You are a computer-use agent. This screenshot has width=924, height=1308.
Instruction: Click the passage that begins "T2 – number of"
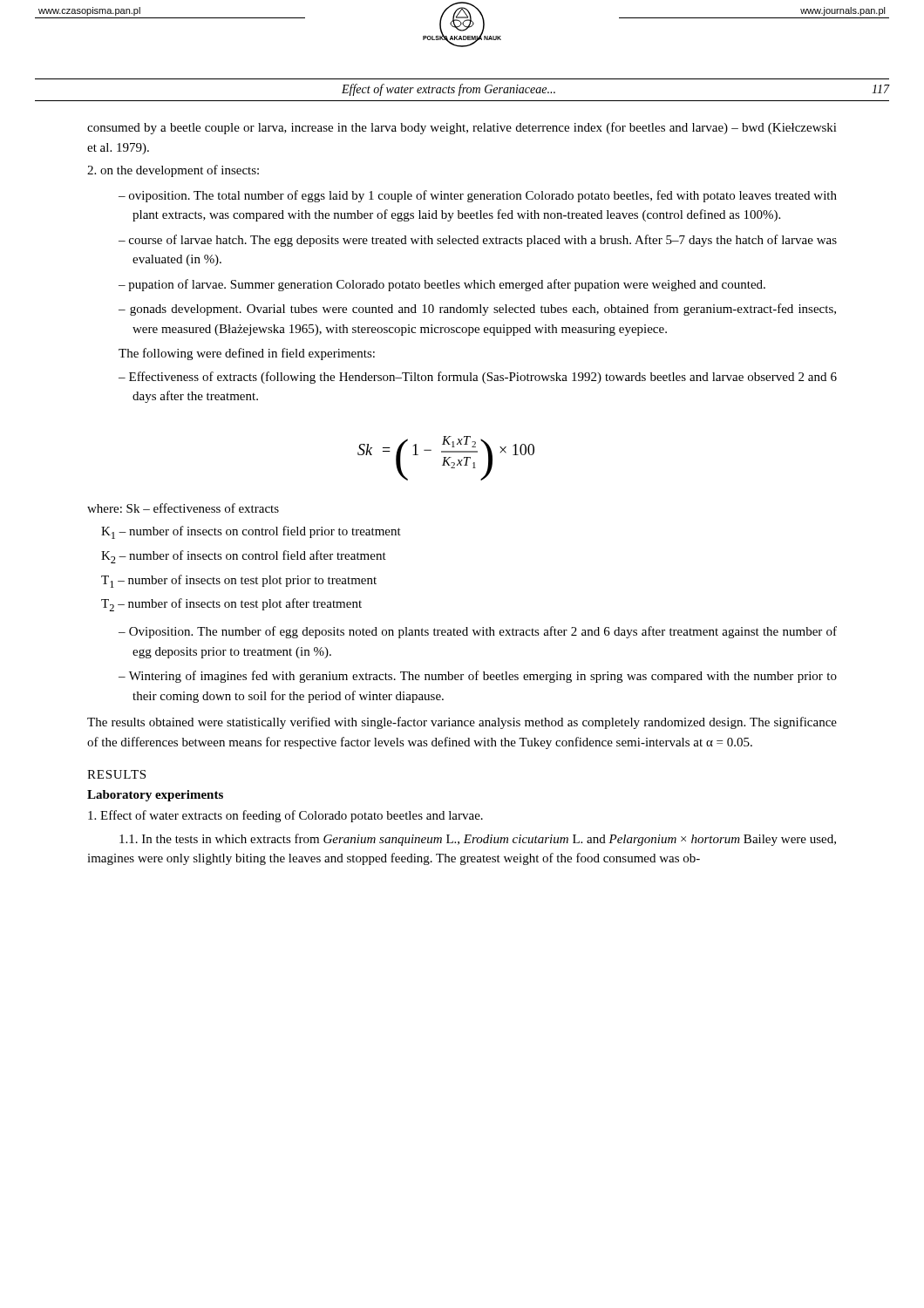point(231,605)
